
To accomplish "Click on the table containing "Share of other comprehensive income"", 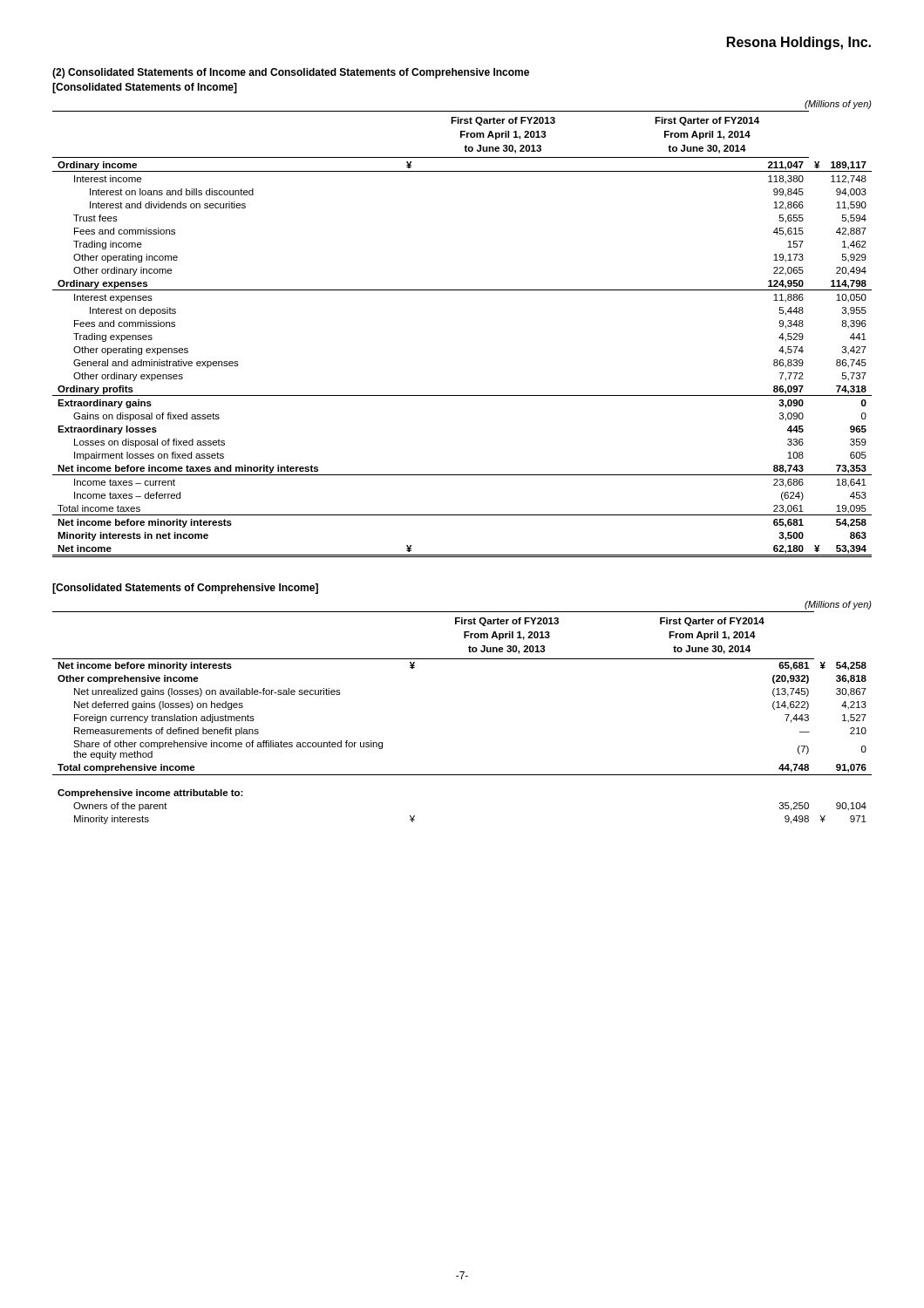I will click(462, 712).
